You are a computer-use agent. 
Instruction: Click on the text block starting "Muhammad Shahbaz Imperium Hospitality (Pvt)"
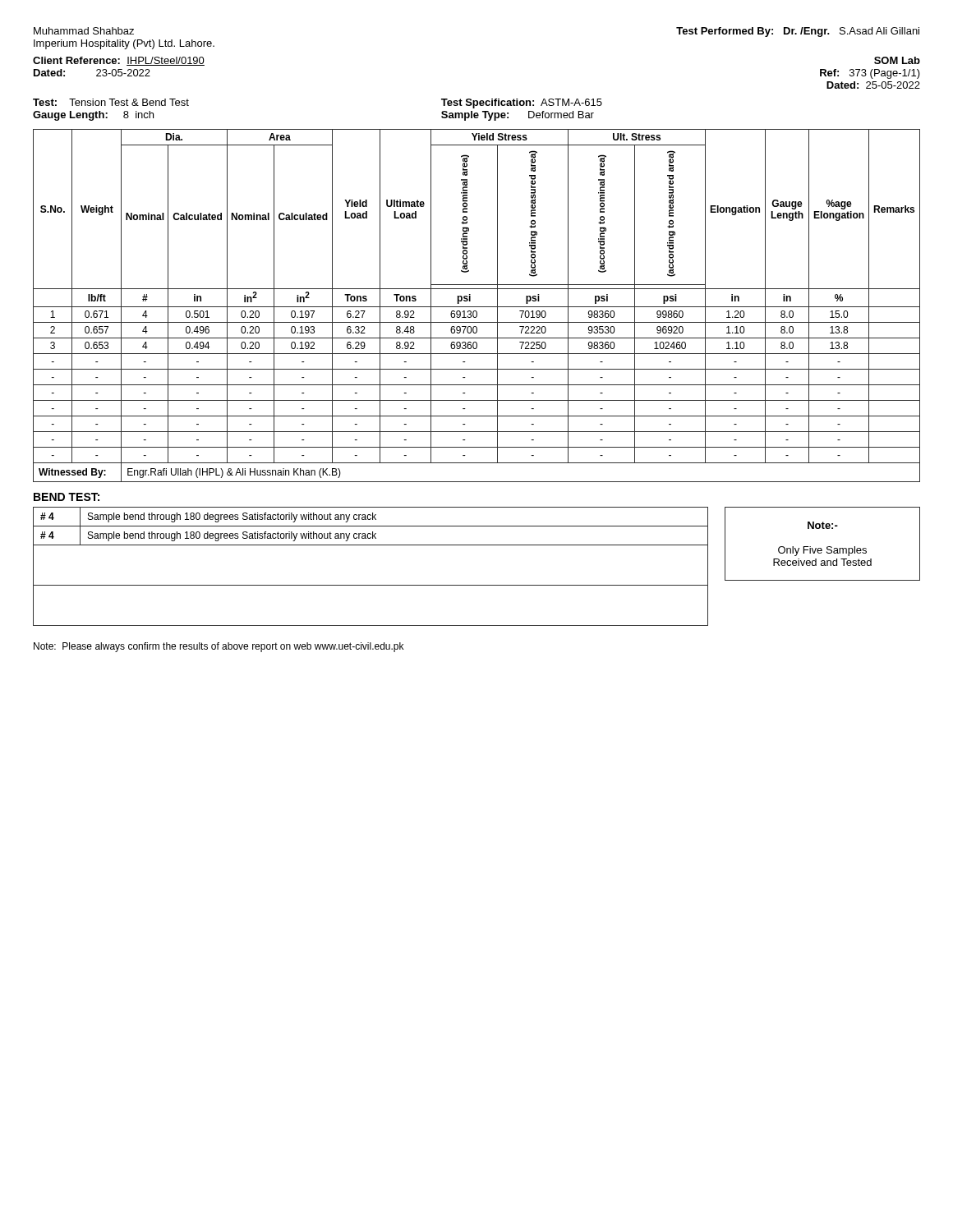(124, 37)
